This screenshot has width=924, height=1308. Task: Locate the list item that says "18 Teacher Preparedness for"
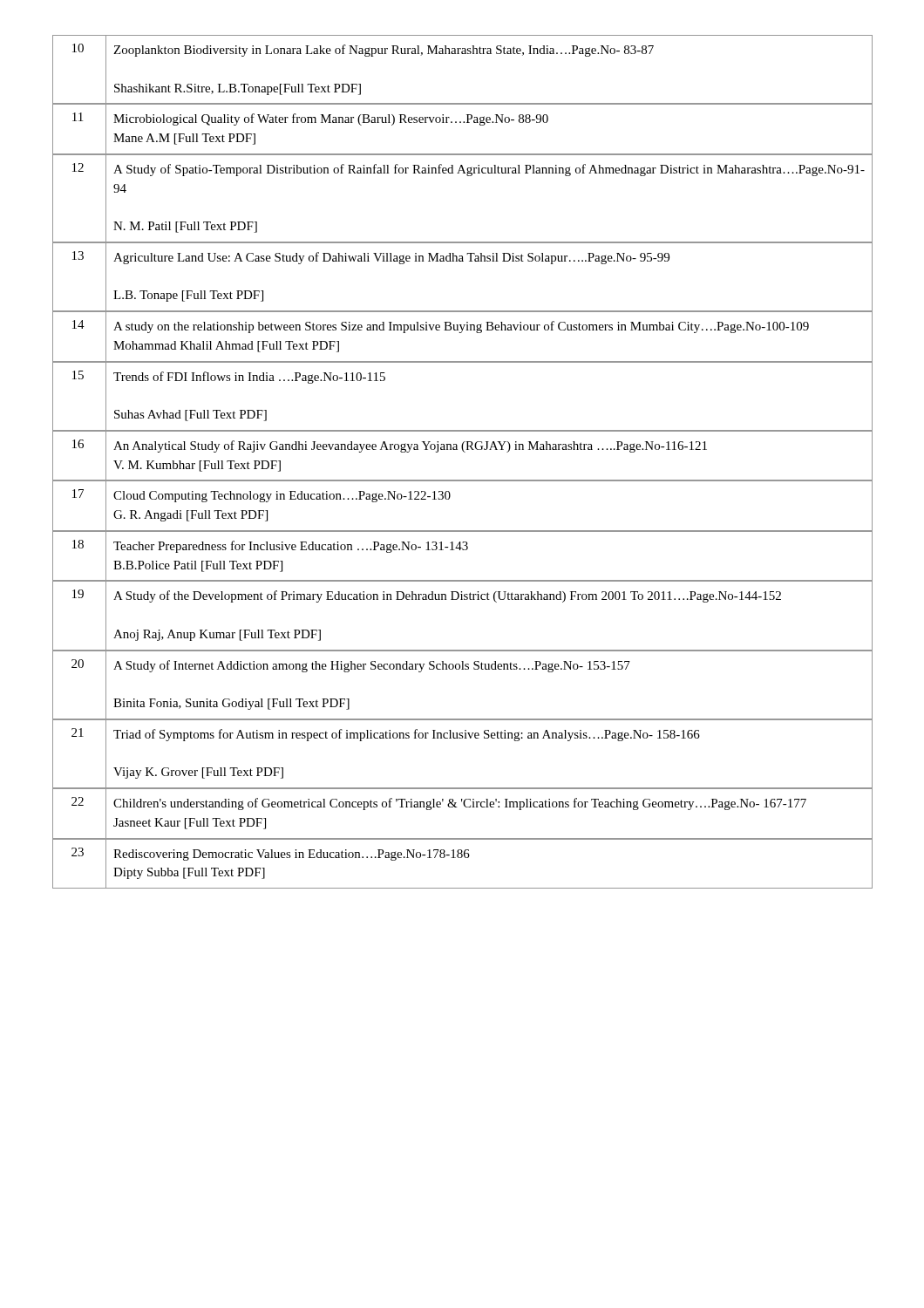click(462, 556)
